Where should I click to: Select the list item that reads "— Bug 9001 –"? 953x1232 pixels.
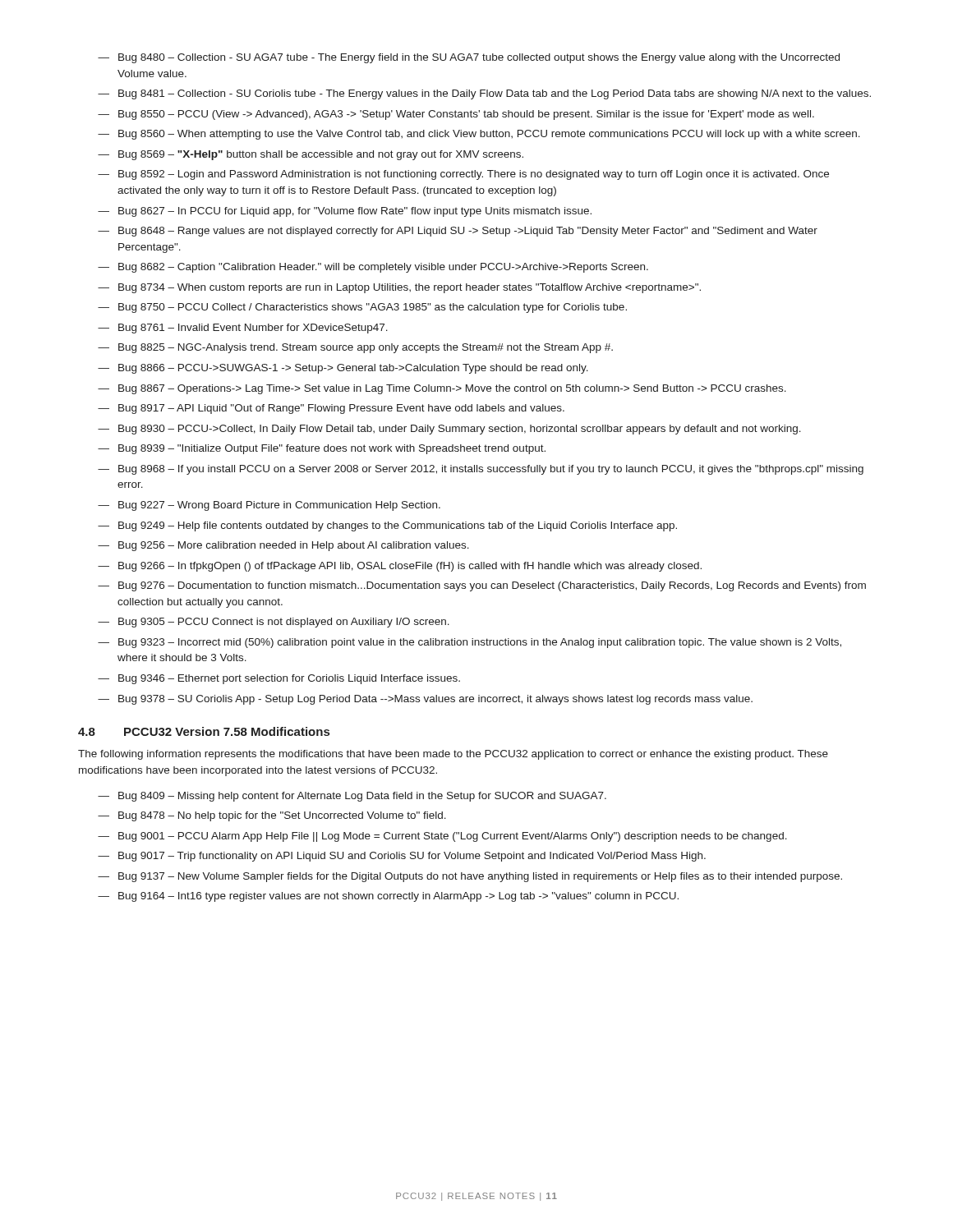click(x=476, y=836)
